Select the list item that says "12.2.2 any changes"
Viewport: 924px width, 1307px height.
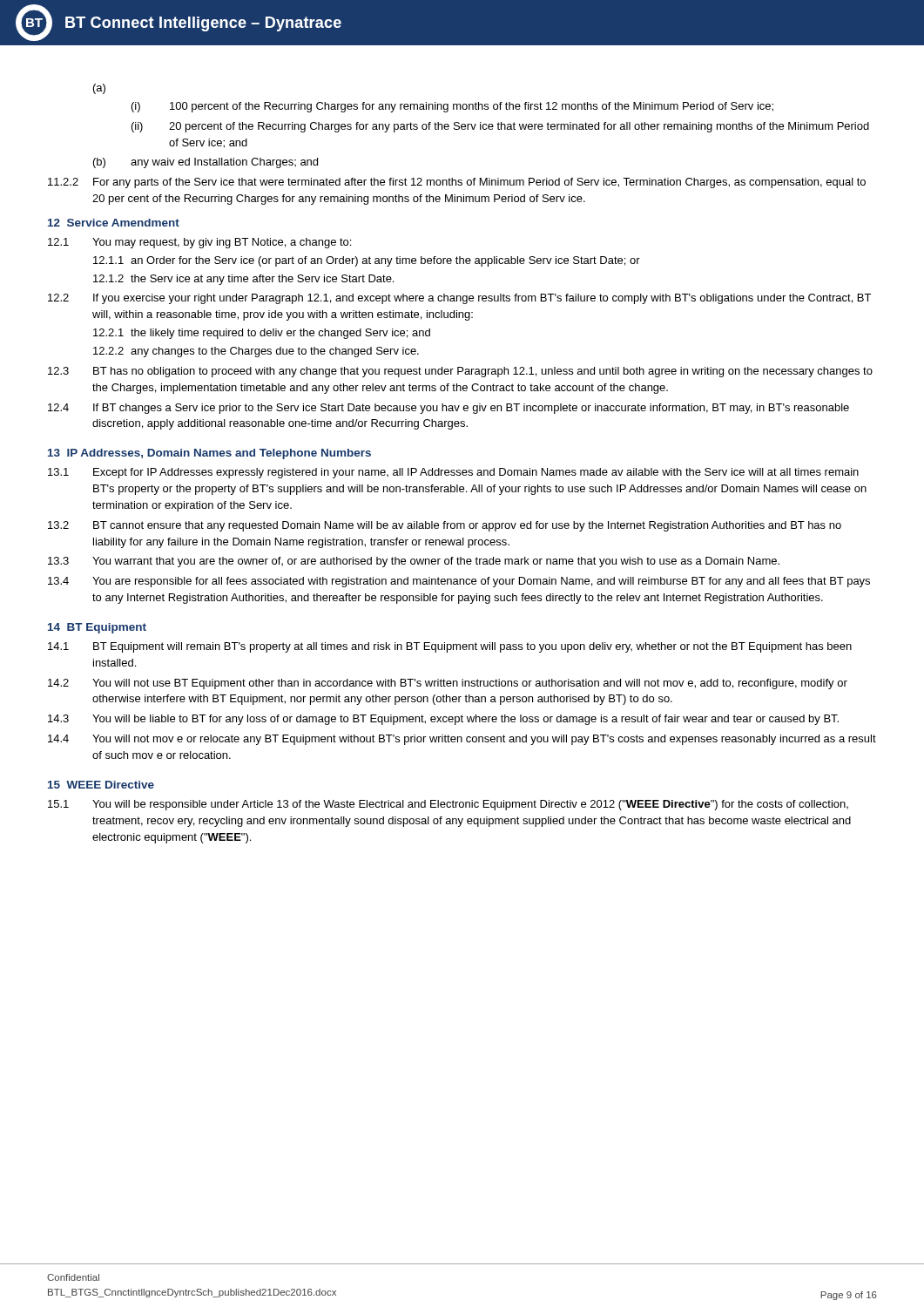click(x=256, y=352)
